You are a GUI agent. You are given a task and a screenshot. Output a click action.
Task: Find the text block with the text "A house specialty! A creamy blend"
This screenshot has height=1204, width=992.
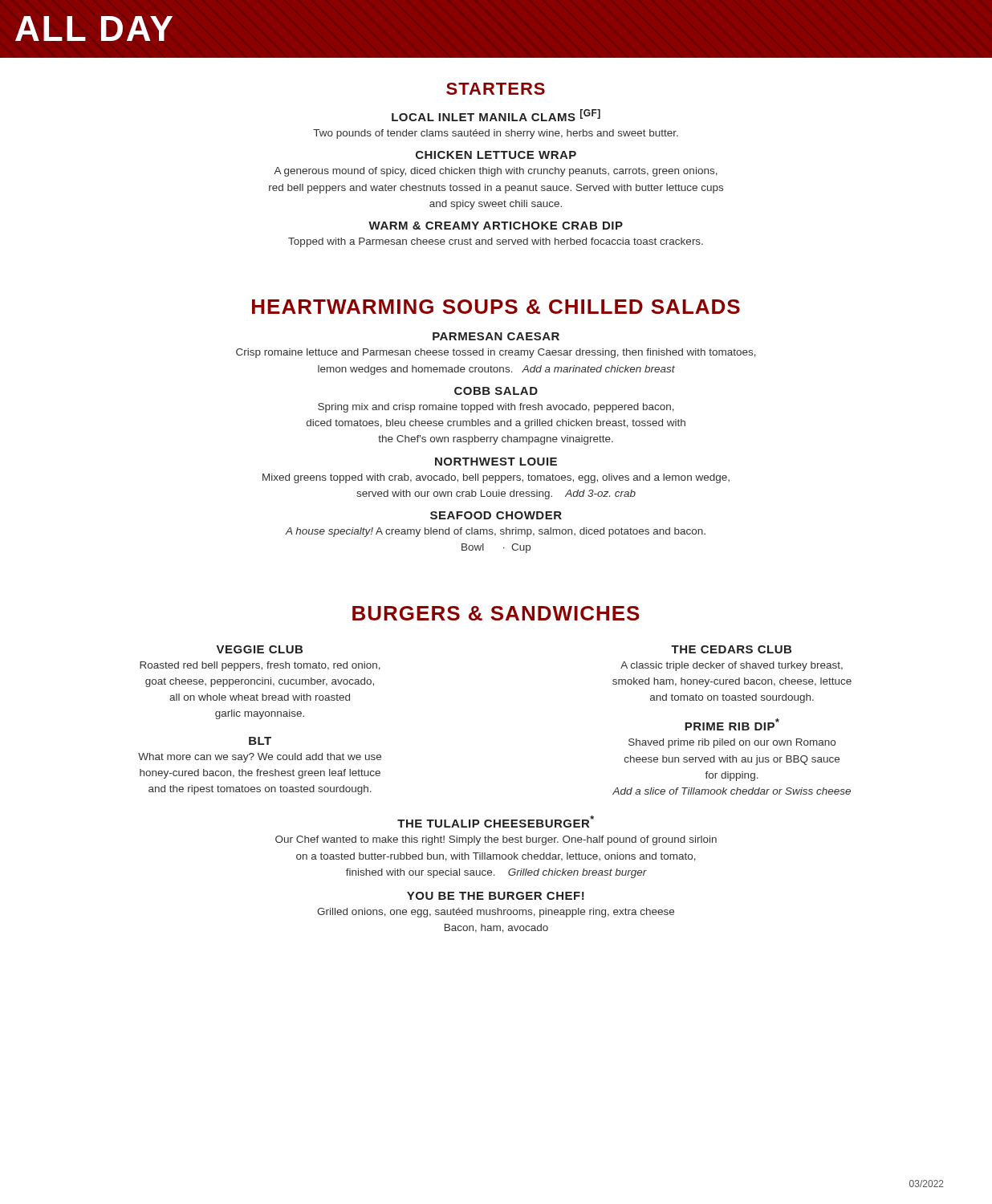tap(496, 539)
